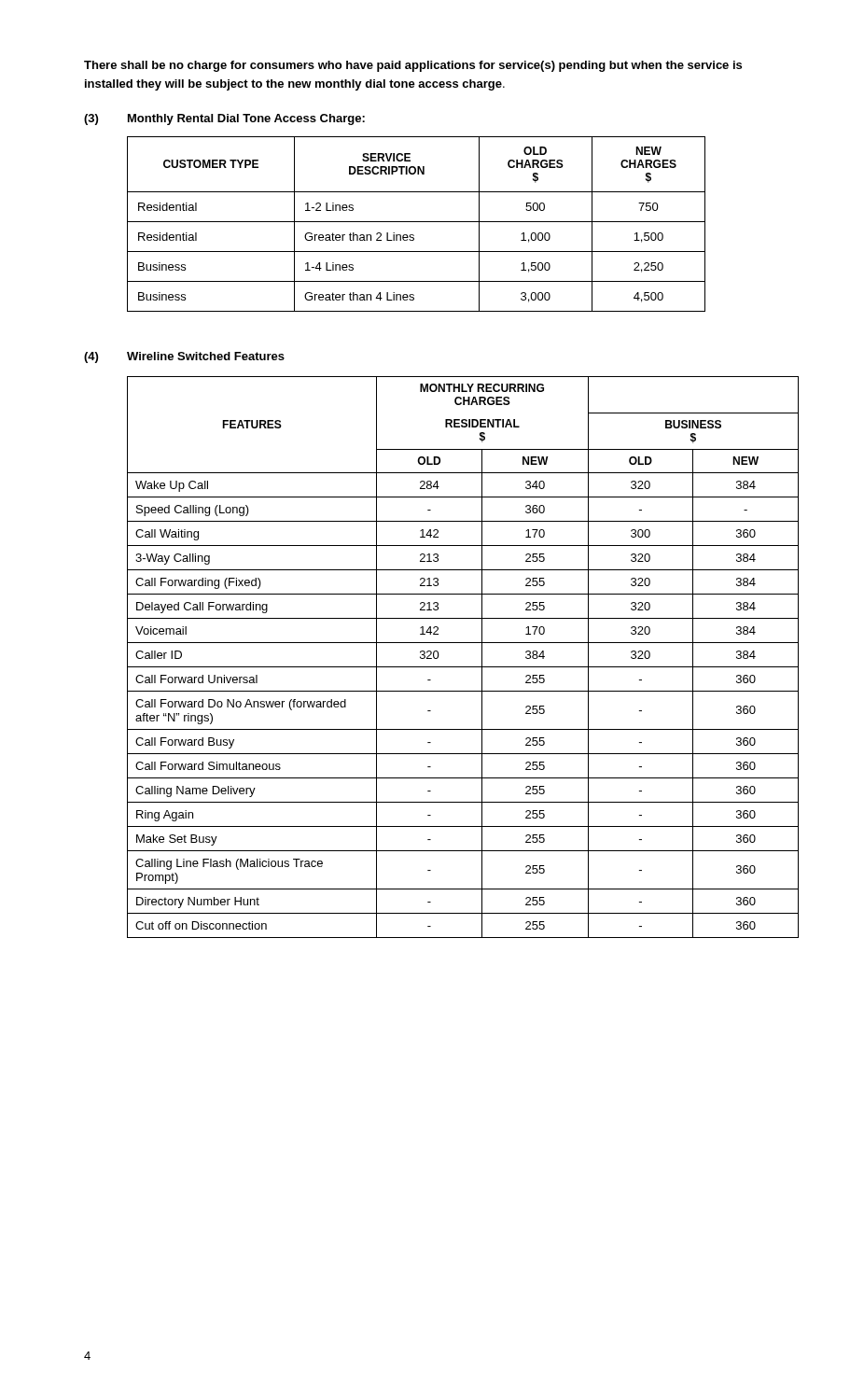The width and height of the screenshot is (850, 1400).
Task: Find the text starting "(3) Monthly Rental Dial"
Action: 225,118
